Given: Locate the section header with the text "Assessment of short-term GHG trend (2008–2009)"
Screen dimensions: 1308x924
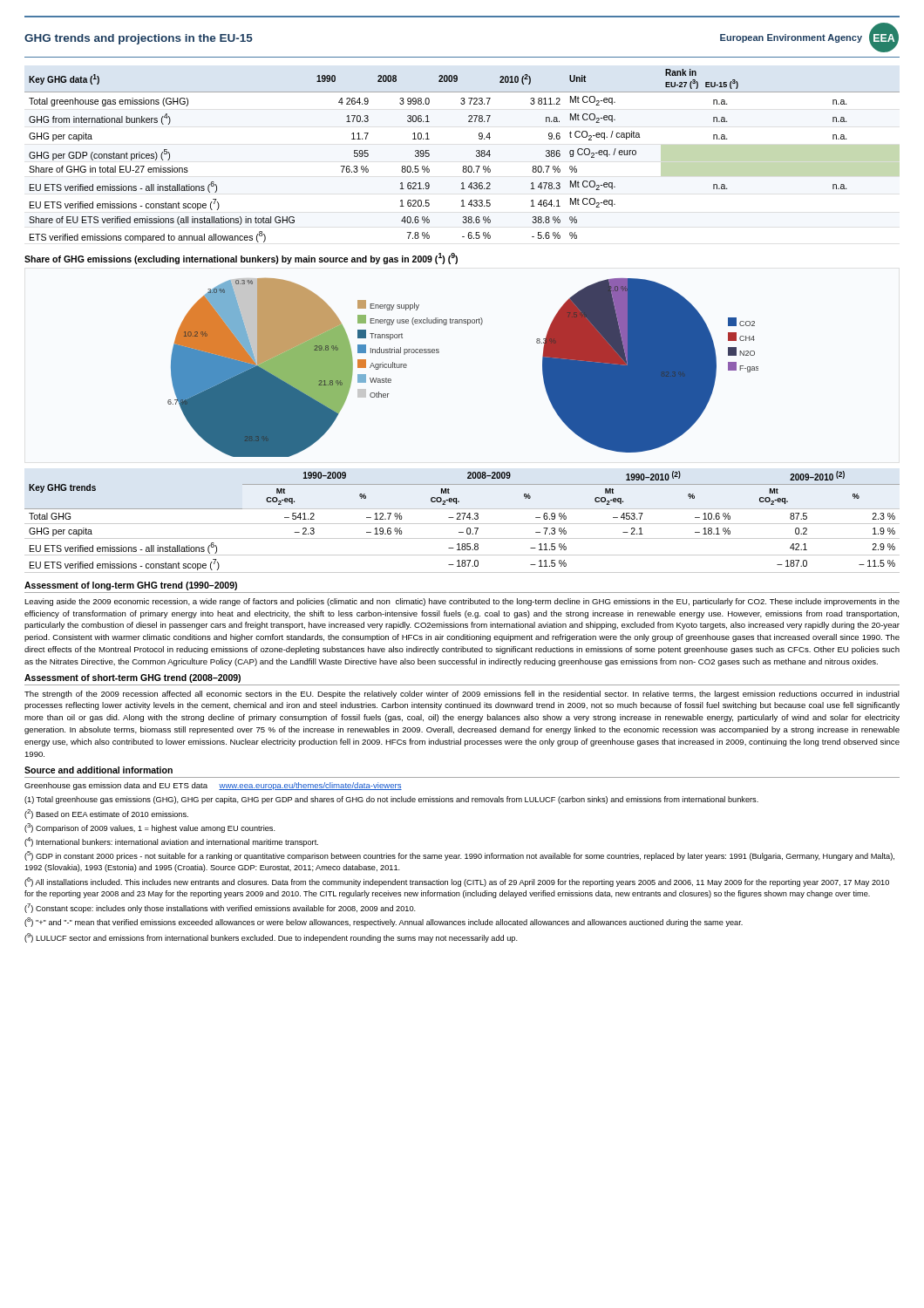Looking at the screenshot, I should click(133, 677).
